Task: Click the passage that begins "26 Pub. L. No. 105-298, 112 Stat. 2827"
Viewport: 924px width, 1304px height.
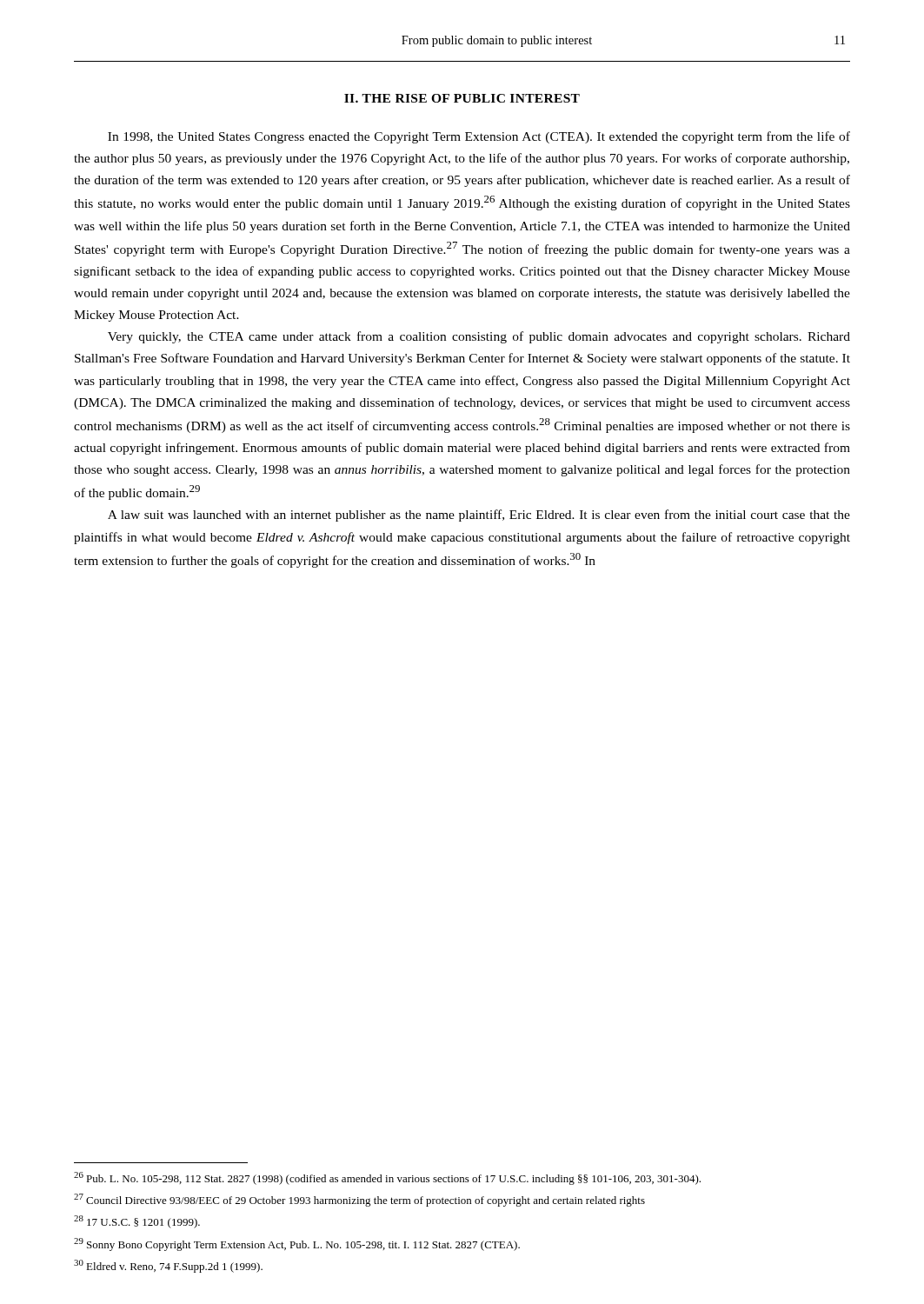Action: [x=388, y=1177]
